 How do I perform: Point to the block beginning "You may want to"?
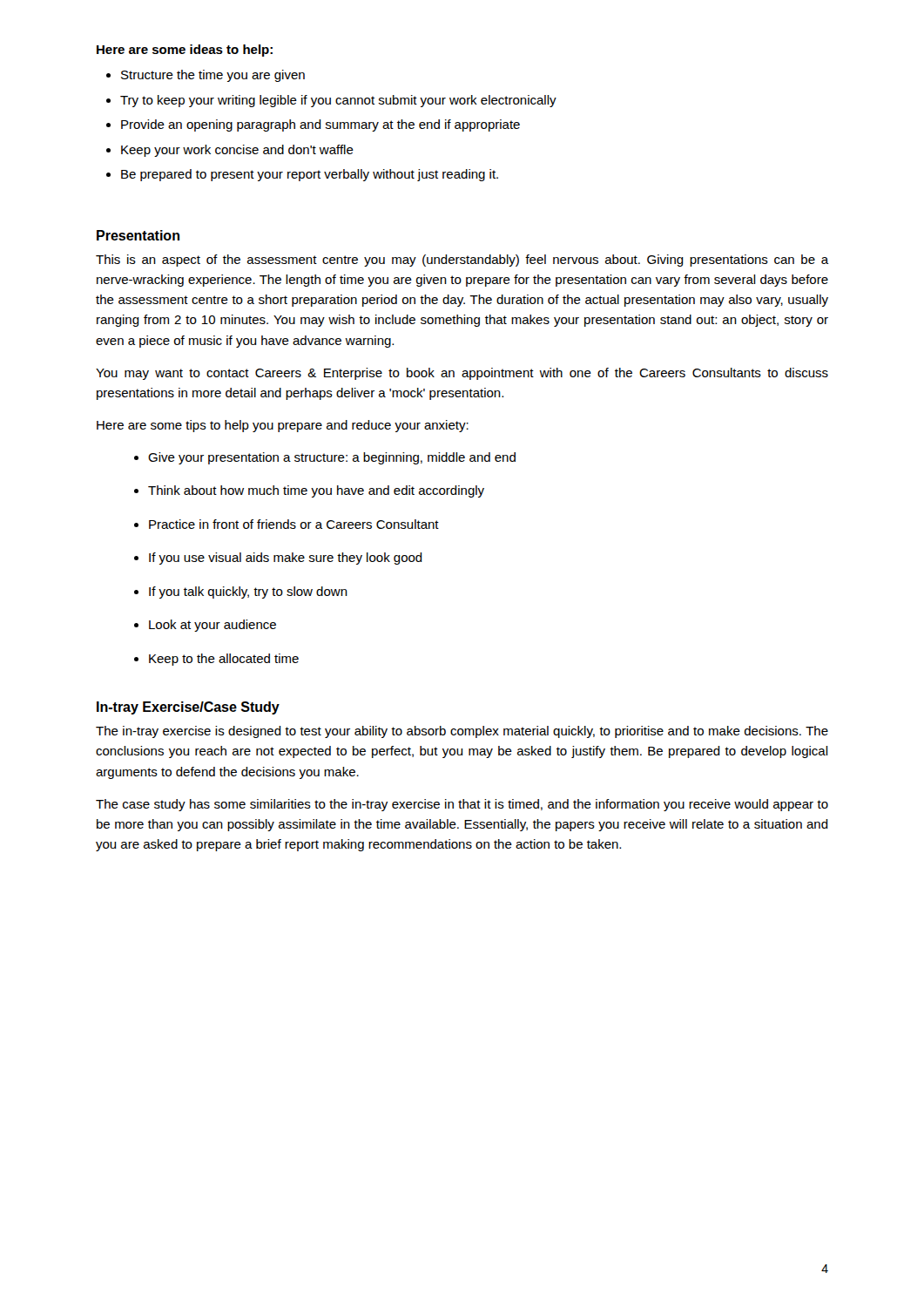462,382
